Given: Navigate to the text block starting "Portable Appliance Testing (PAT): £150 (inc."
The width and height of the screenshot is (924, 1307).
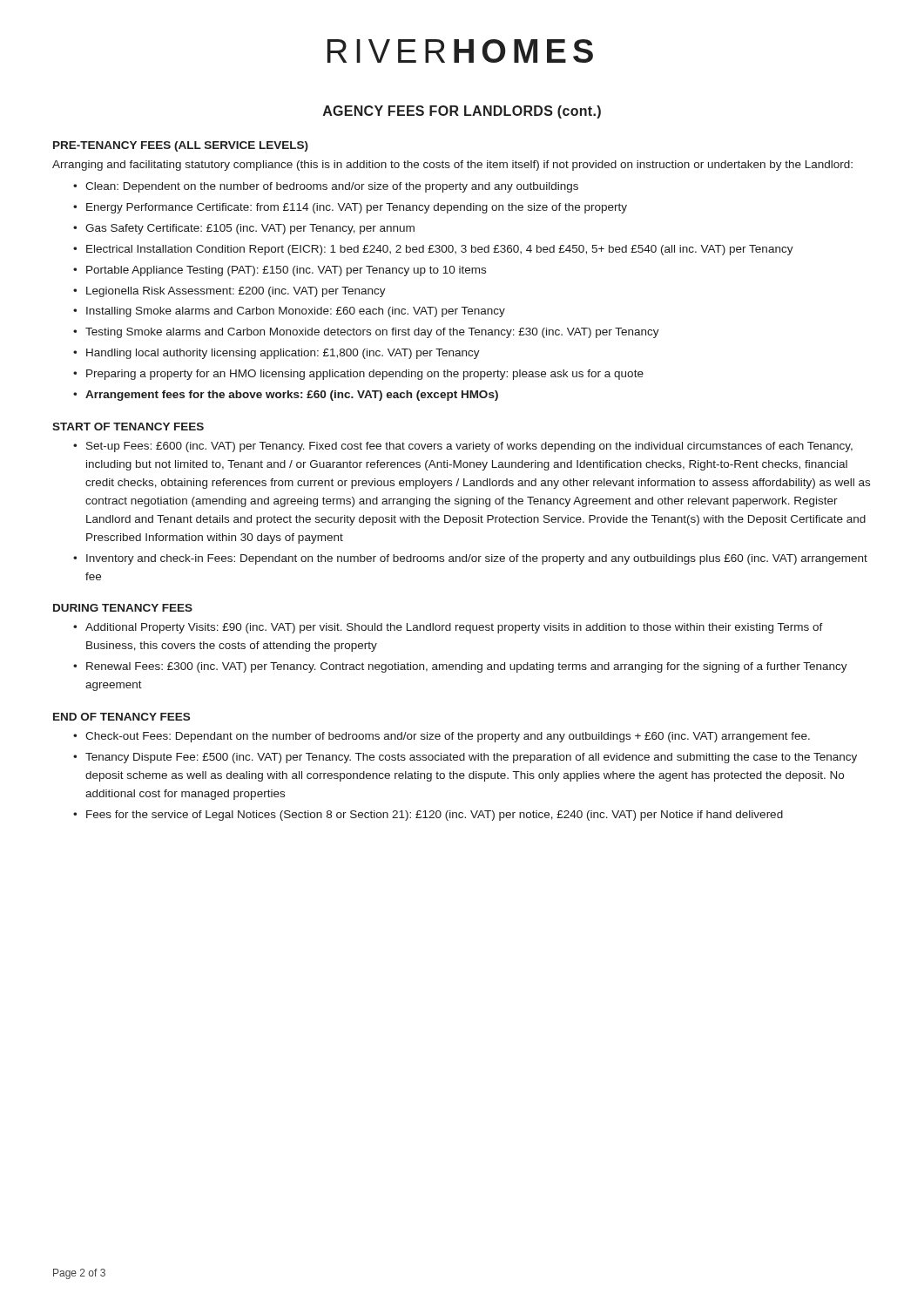Looking at the screenshot, I should coord(286,269).
